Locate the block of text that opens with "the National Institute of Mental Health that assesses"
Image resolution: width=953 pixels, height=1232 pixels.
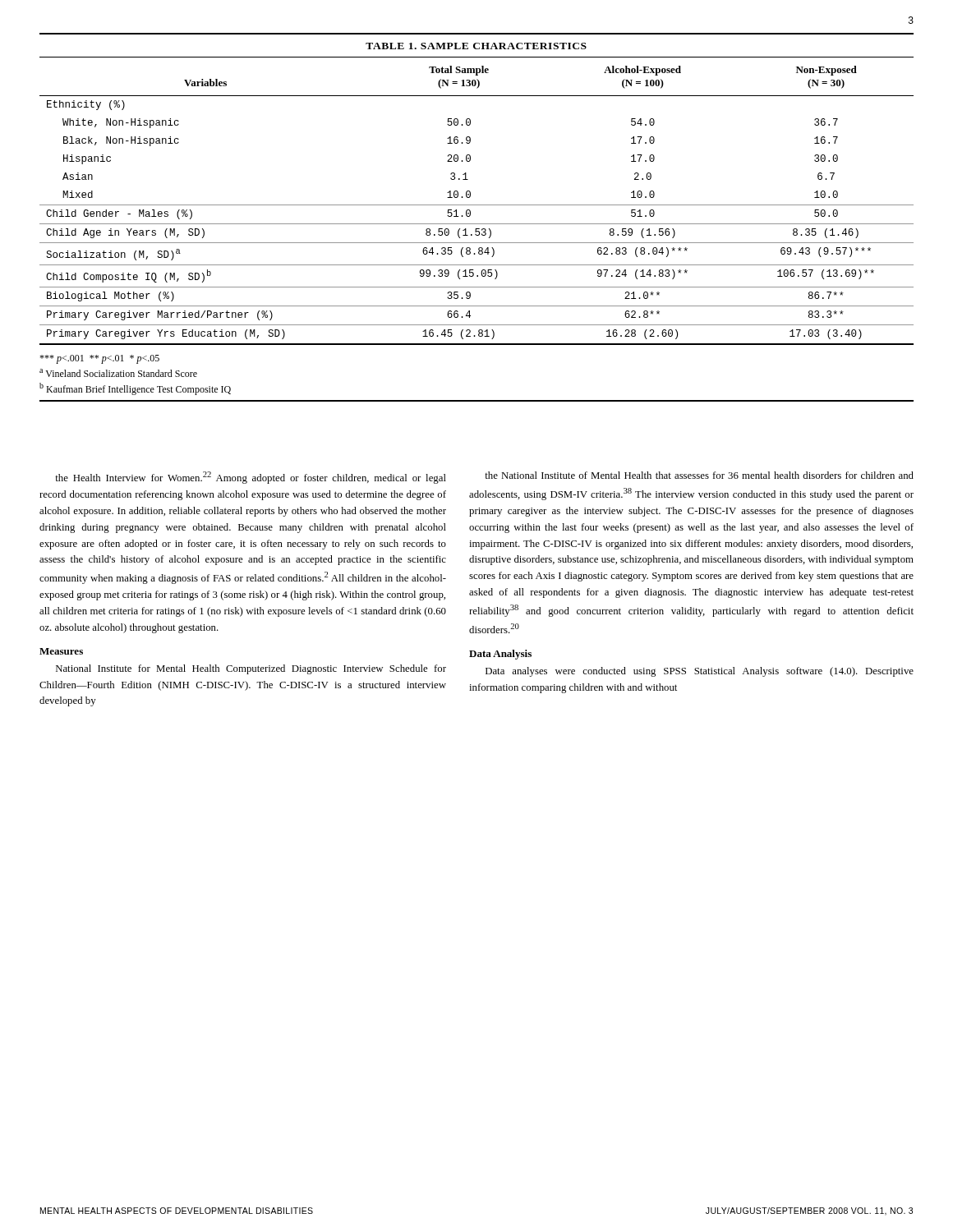tap(691, 554)
